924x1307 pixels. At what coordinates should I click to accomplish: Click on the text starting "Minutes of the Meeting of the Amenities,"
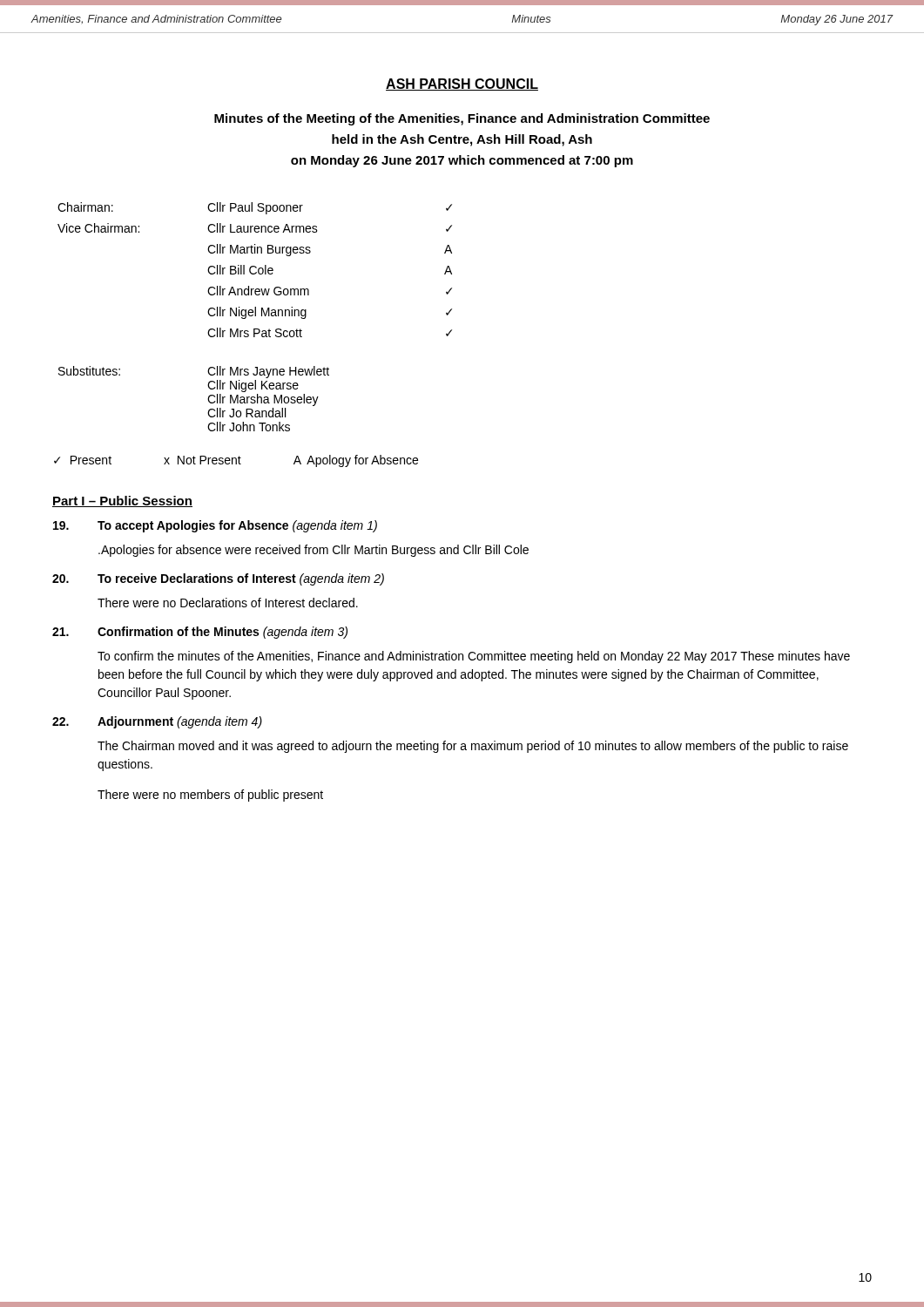click(x=462, y=139)
